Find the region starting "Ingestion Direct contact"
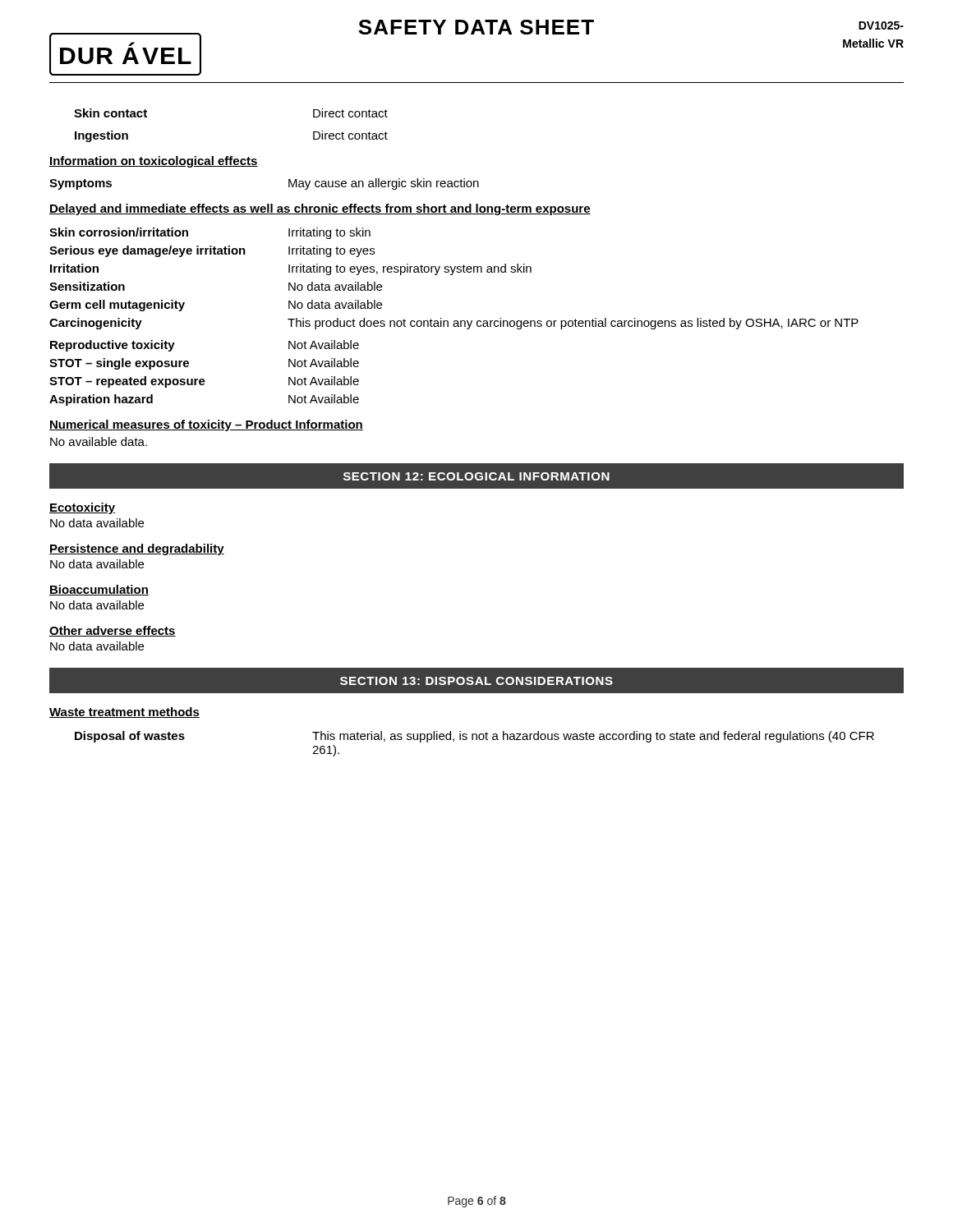Image resolution: width=953 pixels, height=1232 pixels. 101,136
